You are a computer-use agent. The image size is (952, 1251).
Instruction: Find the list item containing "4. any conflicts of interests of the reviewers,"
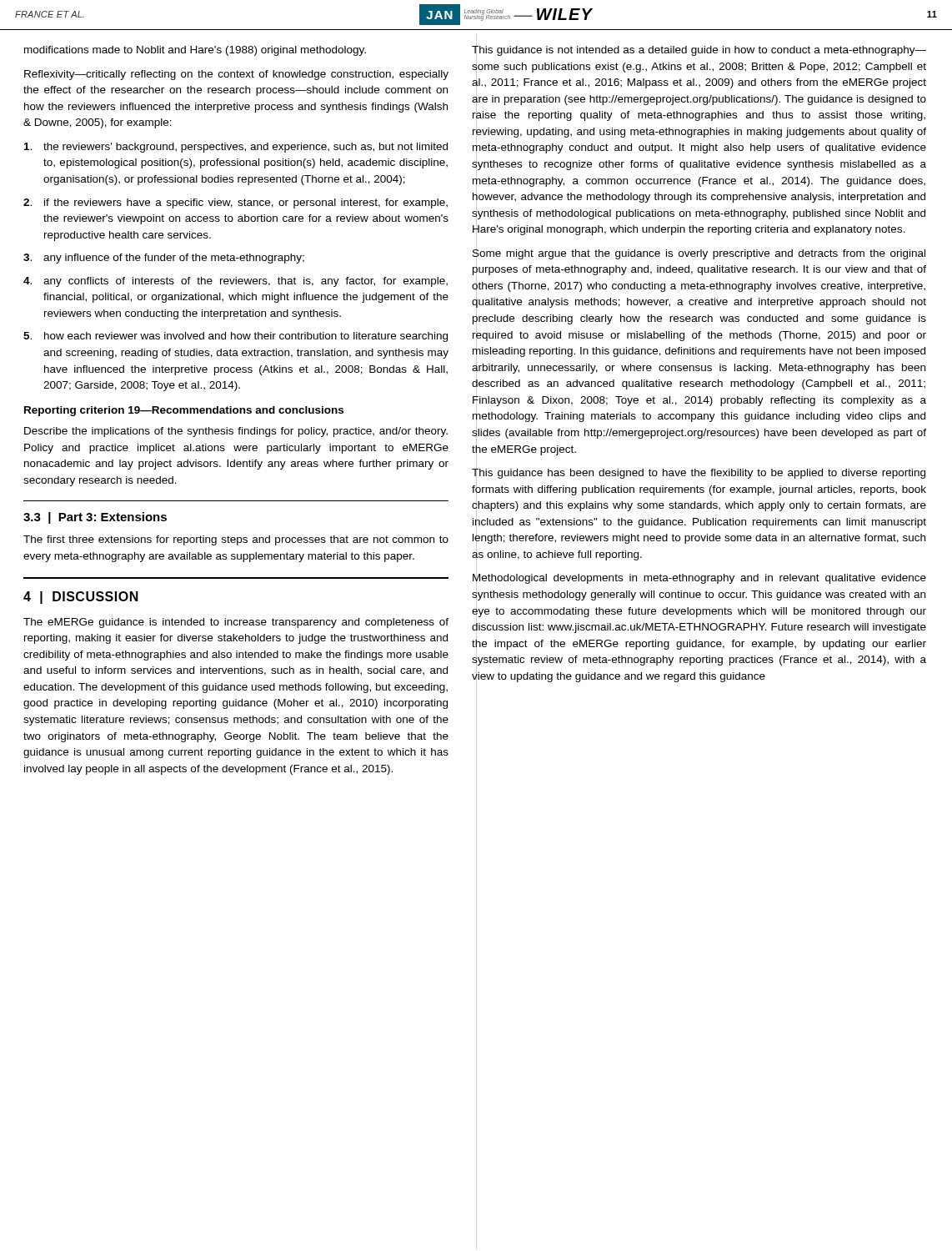(236, 297)
